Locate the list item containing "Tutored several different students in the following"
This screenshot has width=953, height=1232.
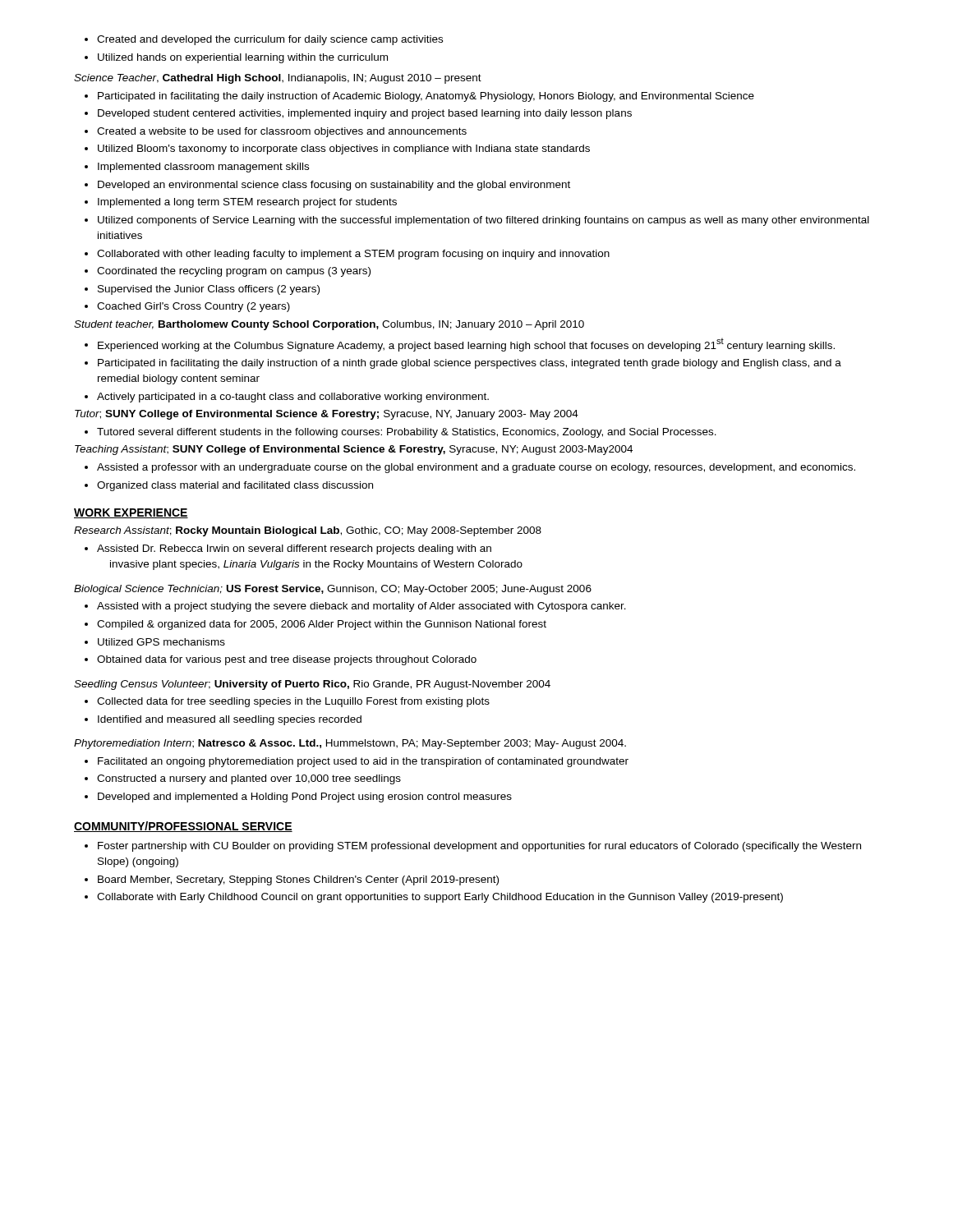pos(476,432)
